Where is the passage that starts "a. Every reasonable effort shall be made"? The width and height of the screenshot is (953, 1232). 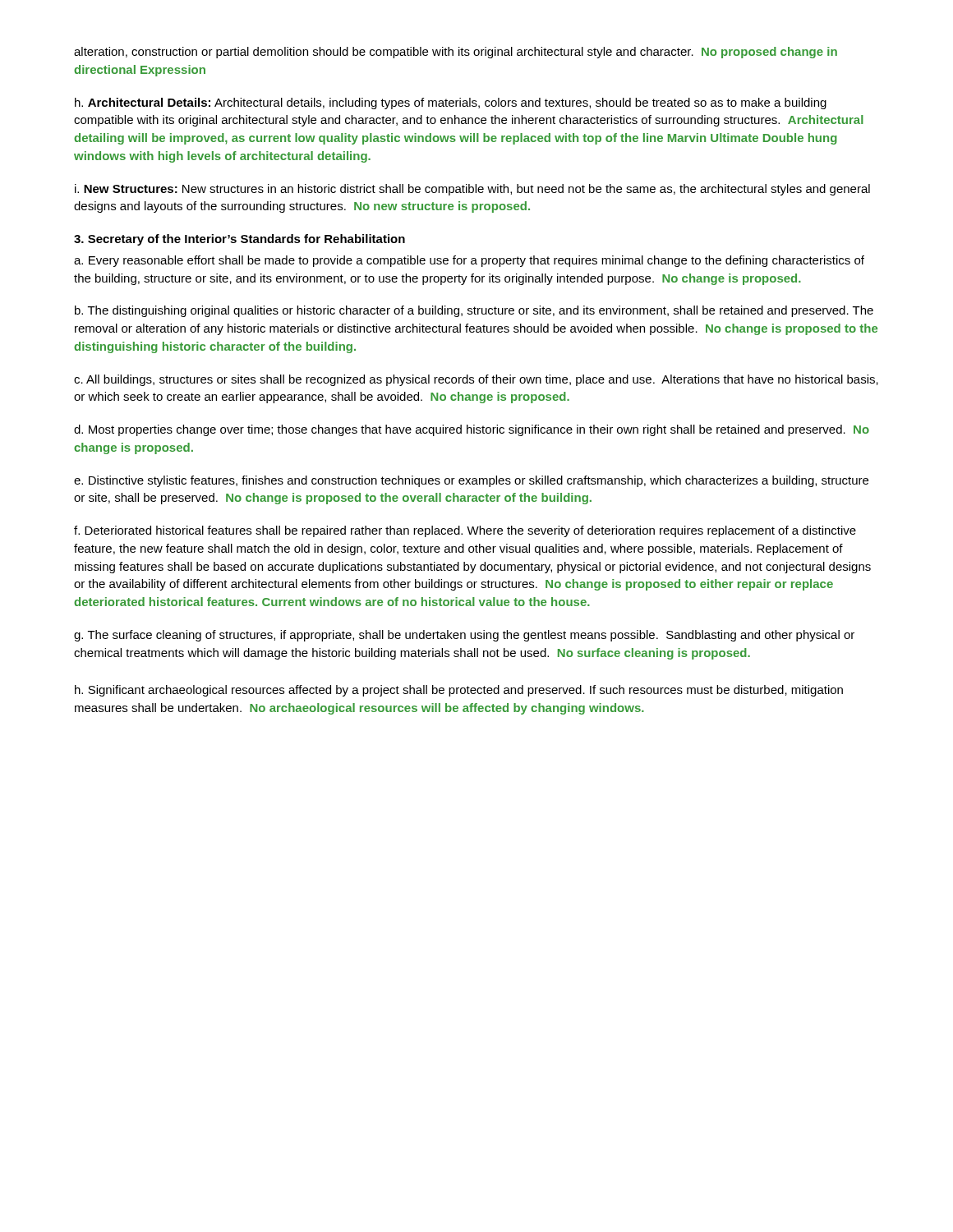pos(469,269)
